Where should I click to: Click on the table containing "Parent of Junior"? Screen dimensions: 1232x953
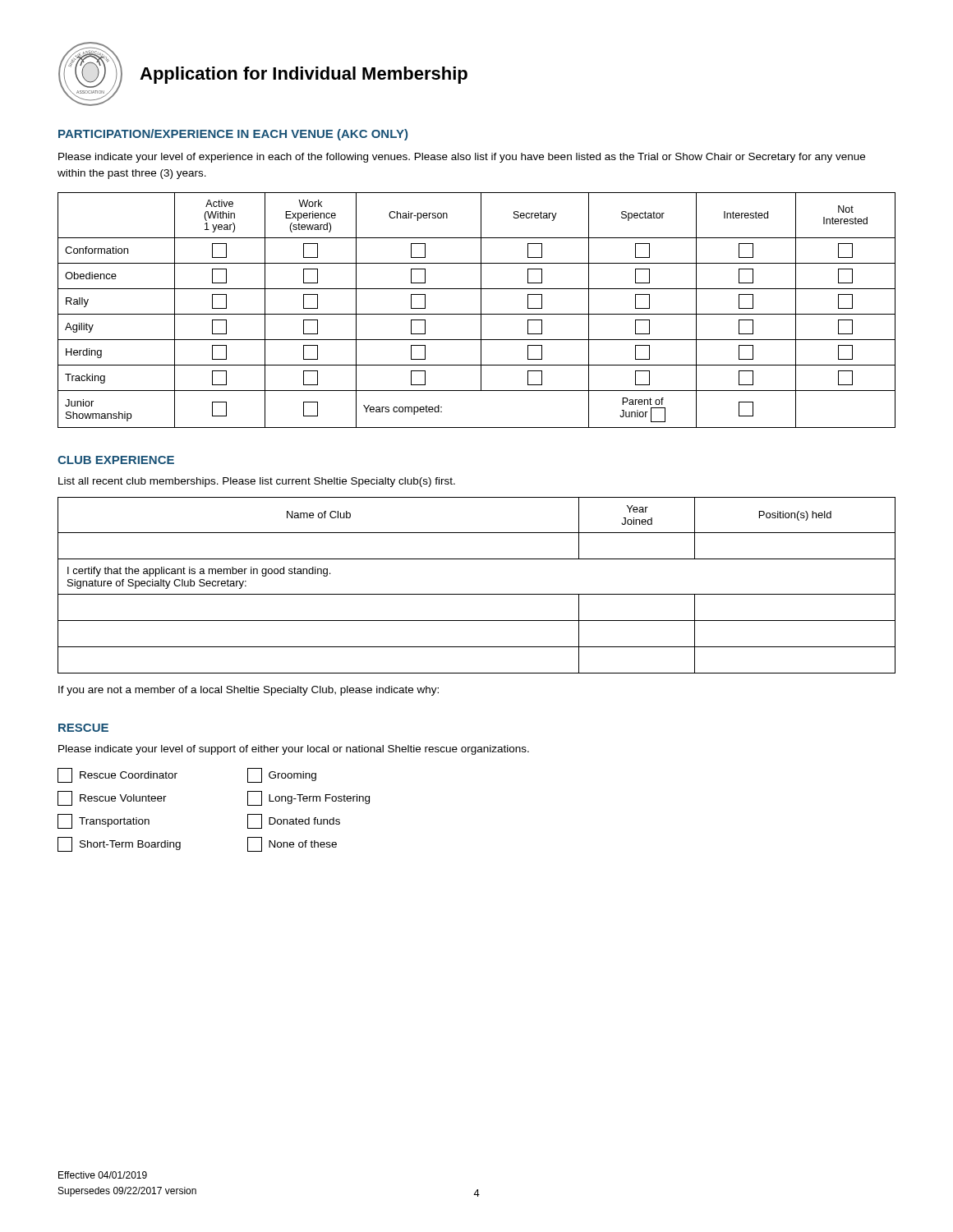476,310
